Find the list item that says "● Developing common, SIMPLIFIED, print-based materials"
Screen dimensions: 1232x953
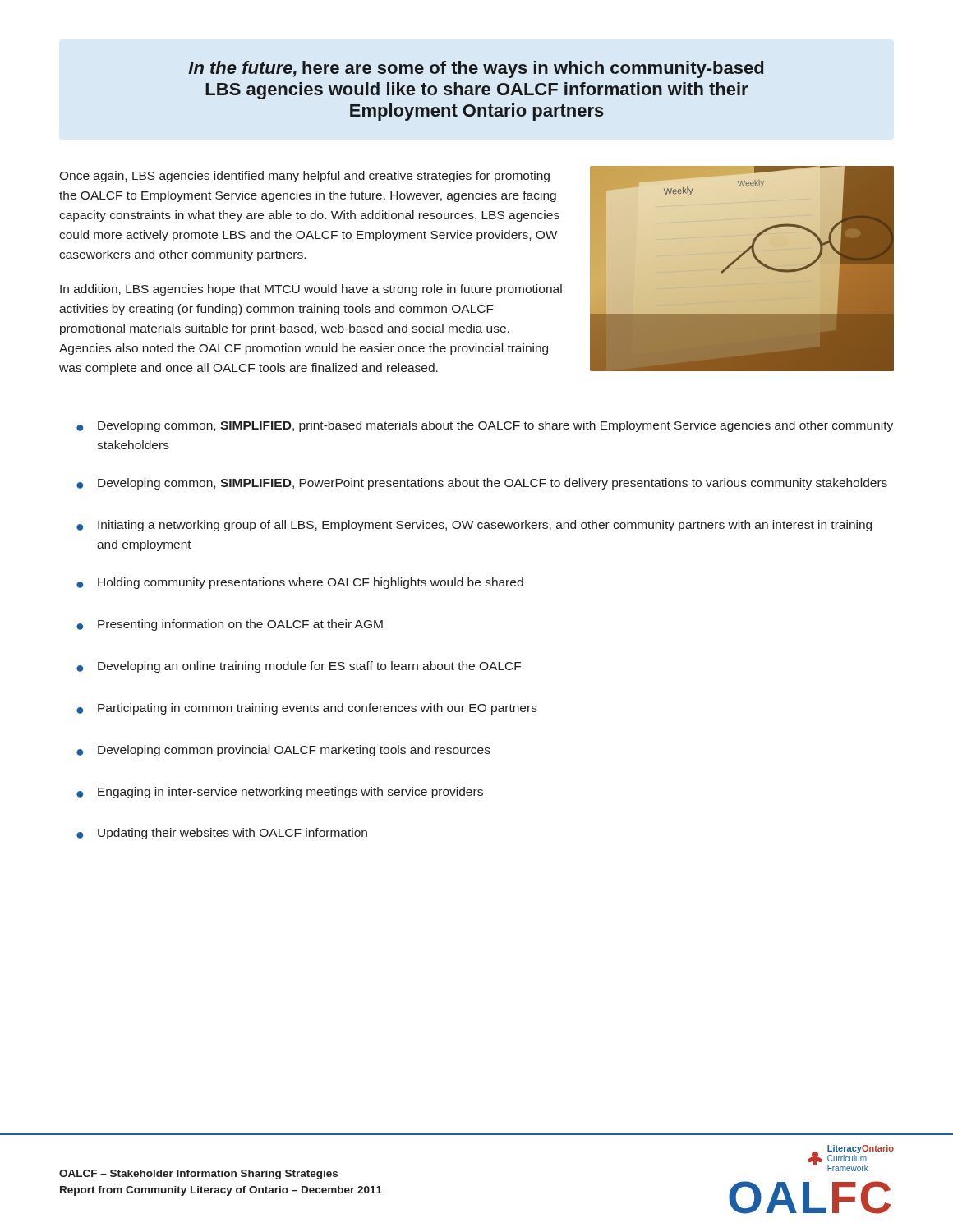tap(485, 435)
